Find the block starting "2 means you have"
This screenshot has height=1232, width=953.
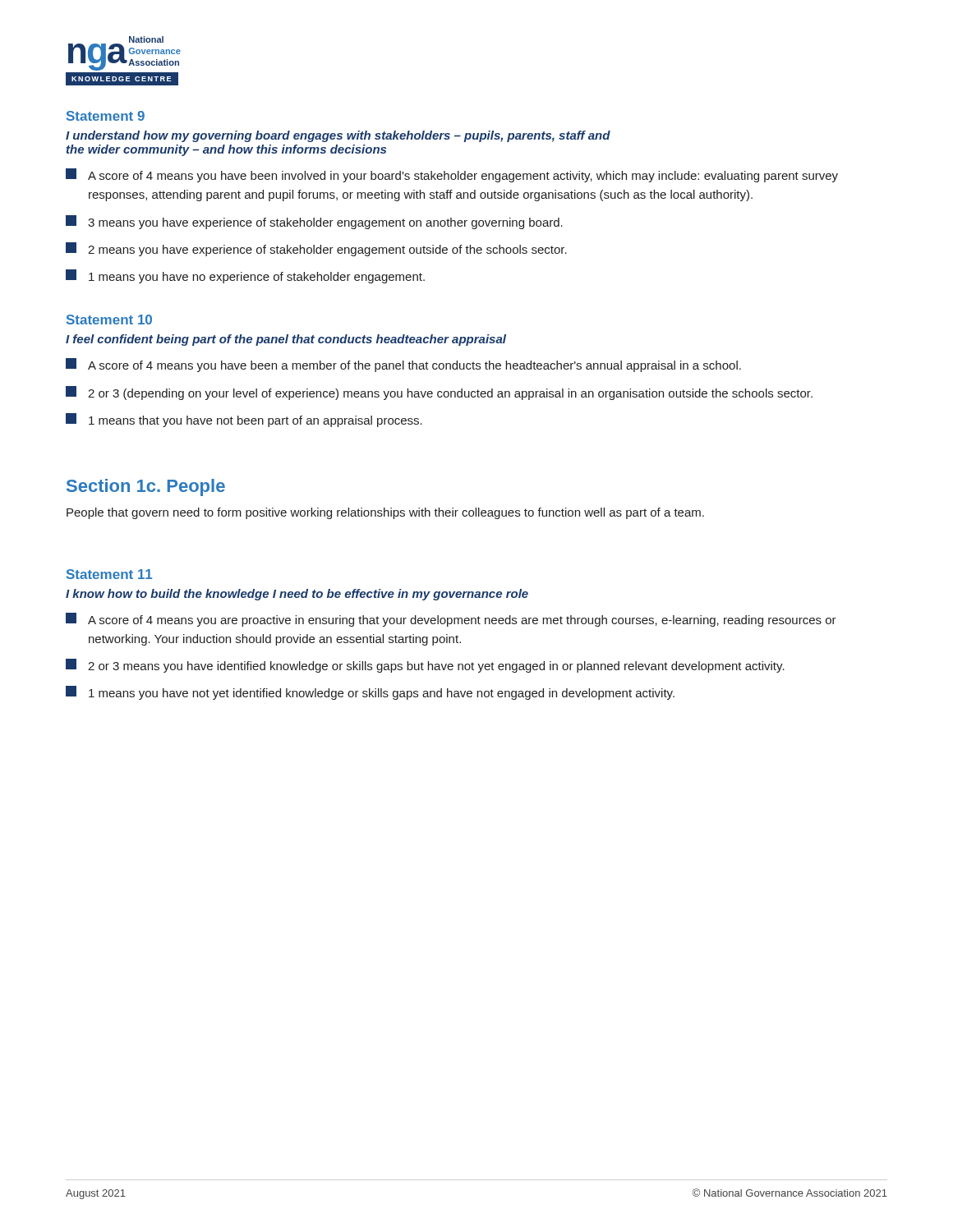pyautogui.click(x=317, y=249)
